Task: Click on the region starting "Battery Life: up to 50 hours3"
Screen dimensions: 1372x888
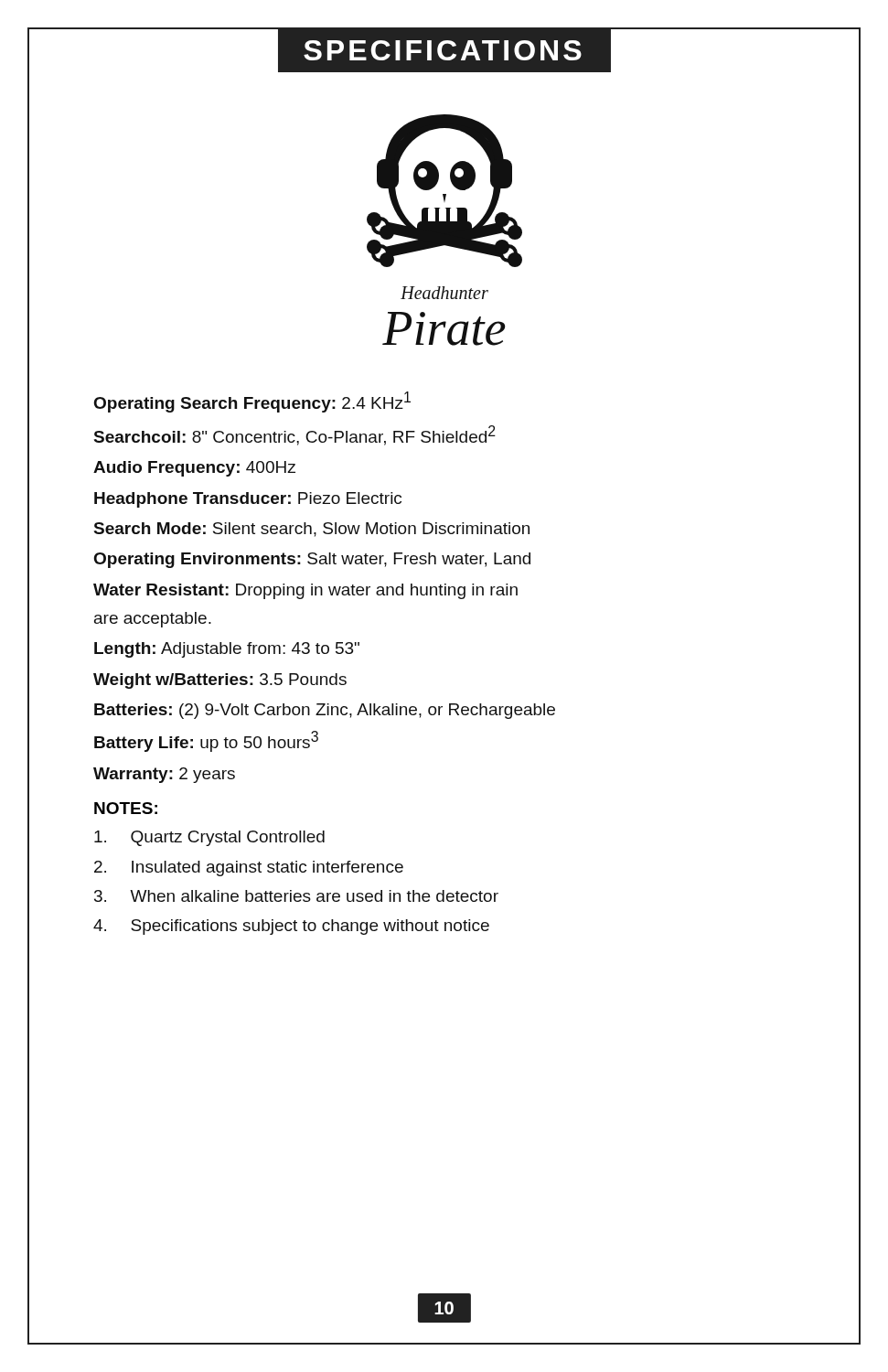Action: [206, 741]
